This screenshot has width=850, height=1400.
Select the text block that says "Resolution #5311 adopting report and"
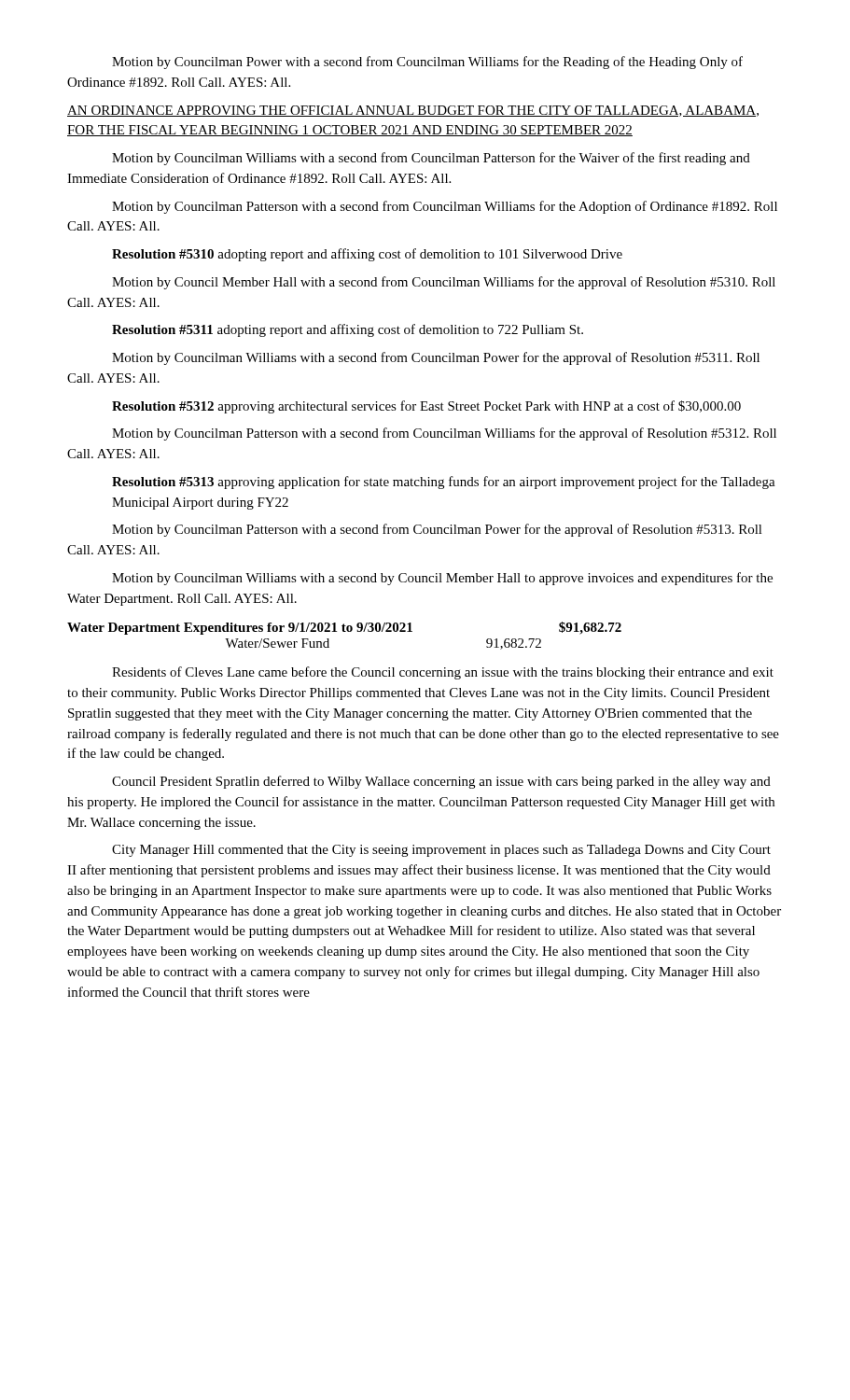348,330
